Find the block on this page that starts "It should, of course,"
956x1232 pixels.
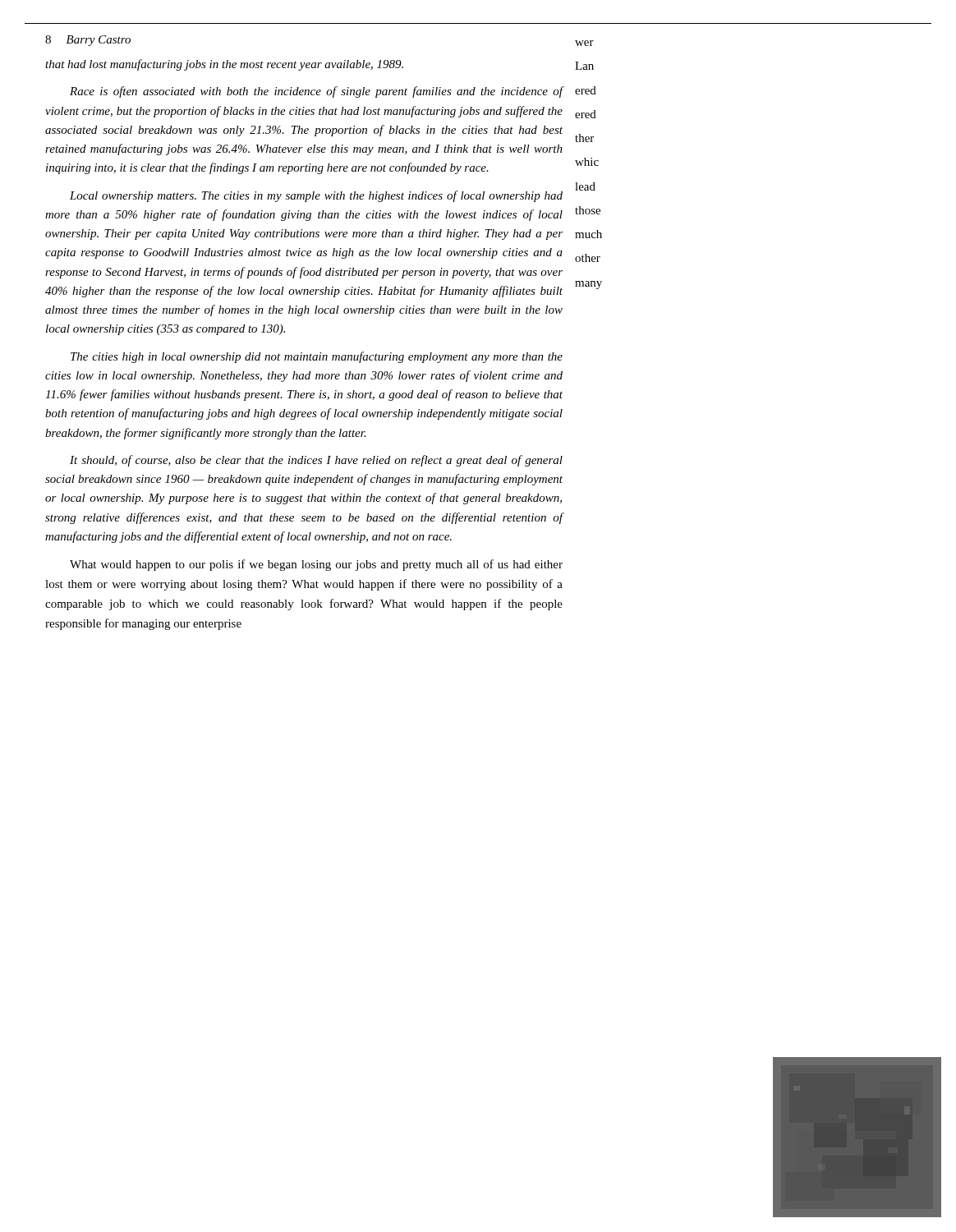click(x=304, y=498)
